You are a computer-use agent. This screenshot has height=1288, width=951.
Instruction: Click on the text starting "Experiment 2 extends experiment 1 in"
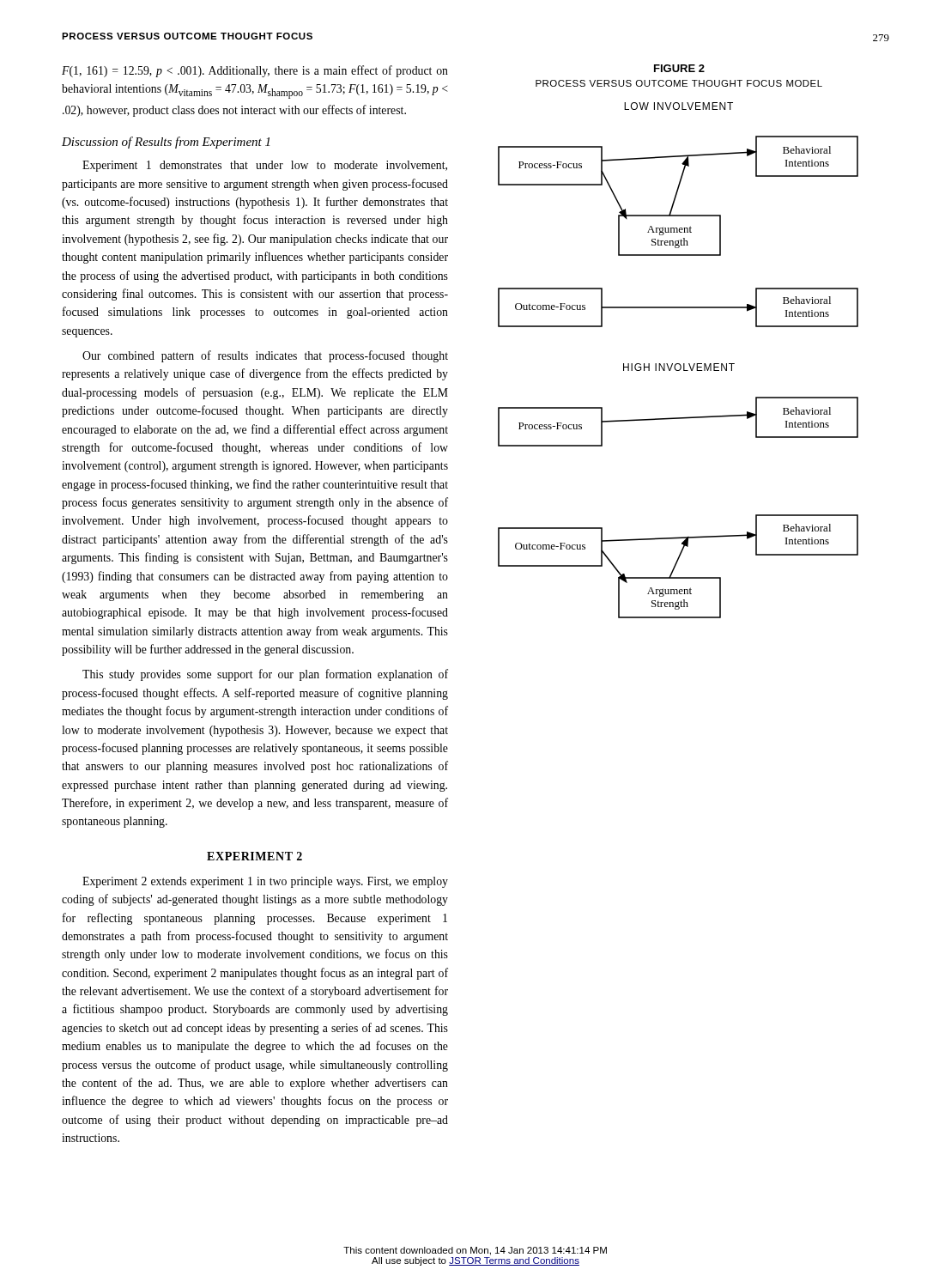tap(255, 1010)
